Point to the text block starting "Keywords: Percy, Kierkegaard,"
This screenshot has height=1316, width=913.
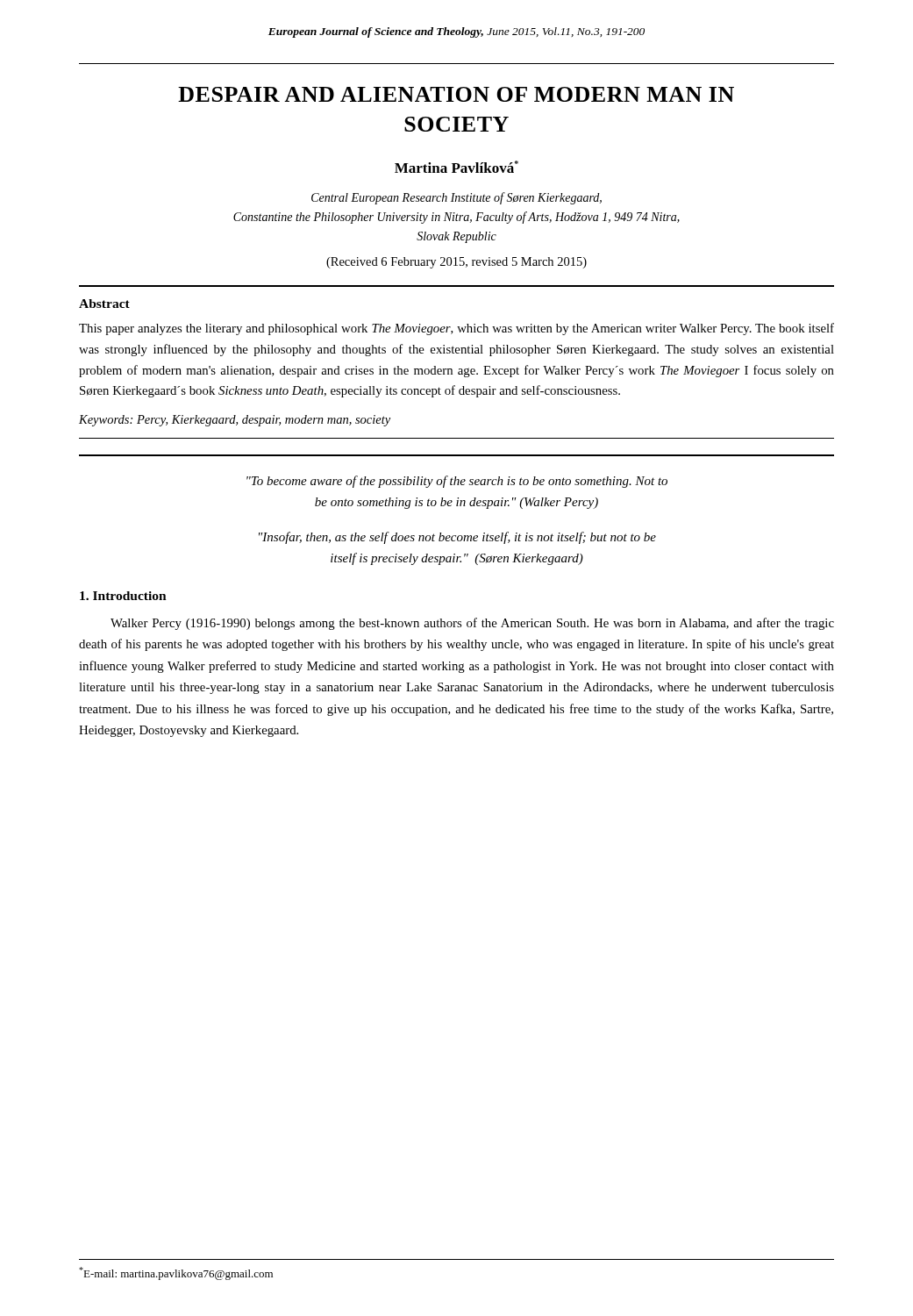(235, 419)
